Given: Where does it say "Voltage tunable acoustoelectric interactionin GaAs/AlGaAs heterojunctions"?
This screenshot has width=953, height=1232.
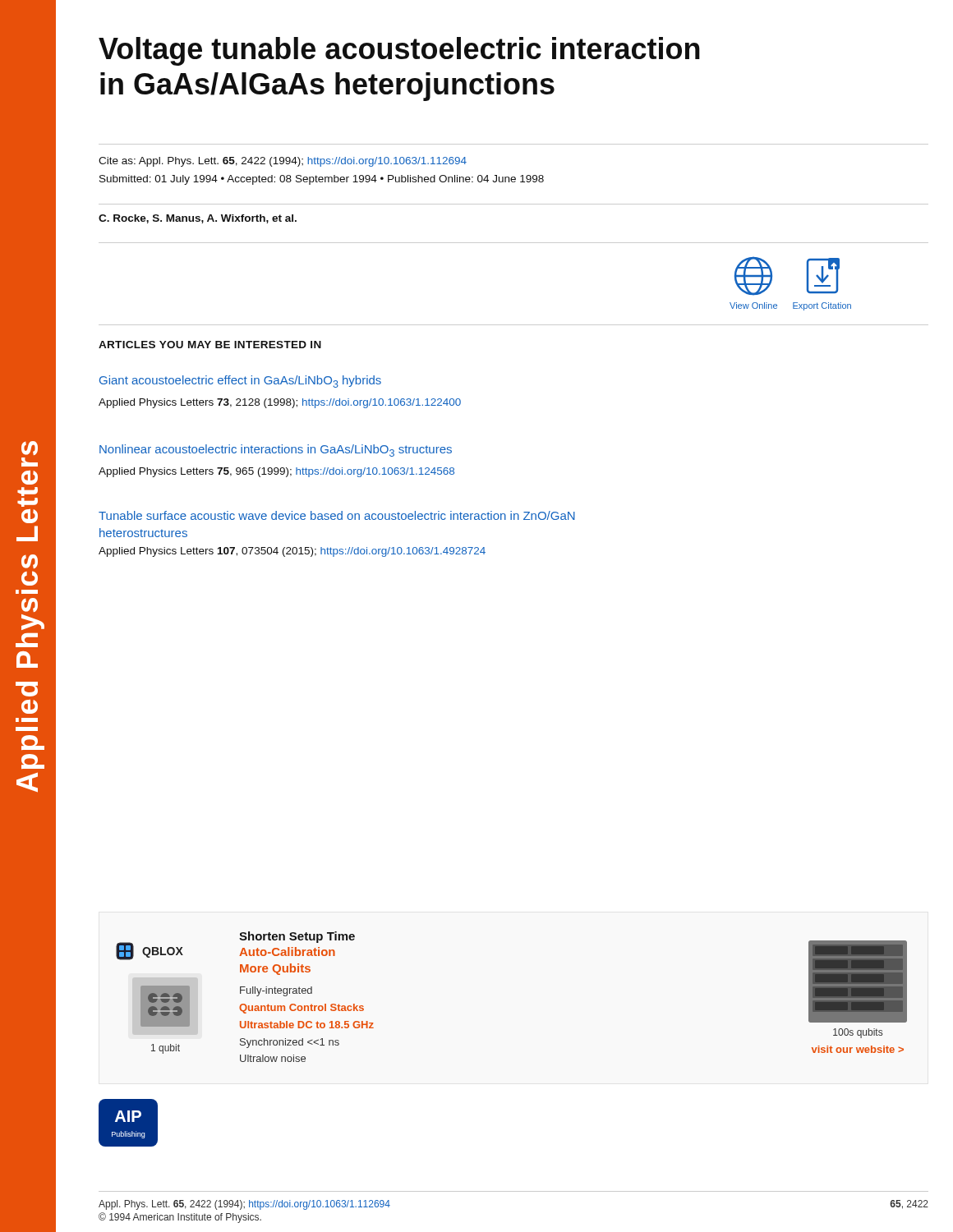Looking at the screenshot, I should coord(476,67).
